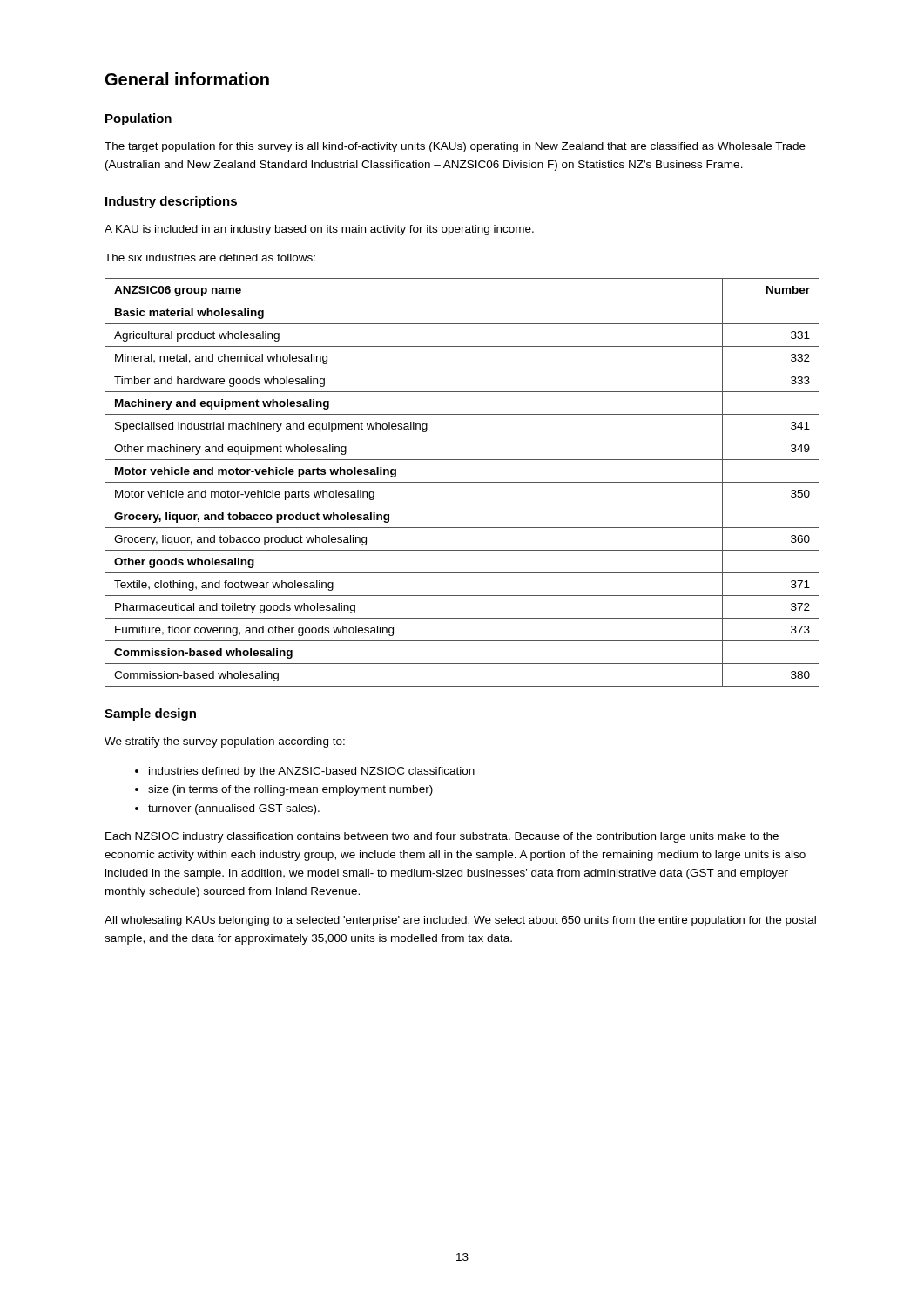
Task: Locate the table with the text "Timber and hardware goods wholesaling"
Action: (x=462, y=482)
